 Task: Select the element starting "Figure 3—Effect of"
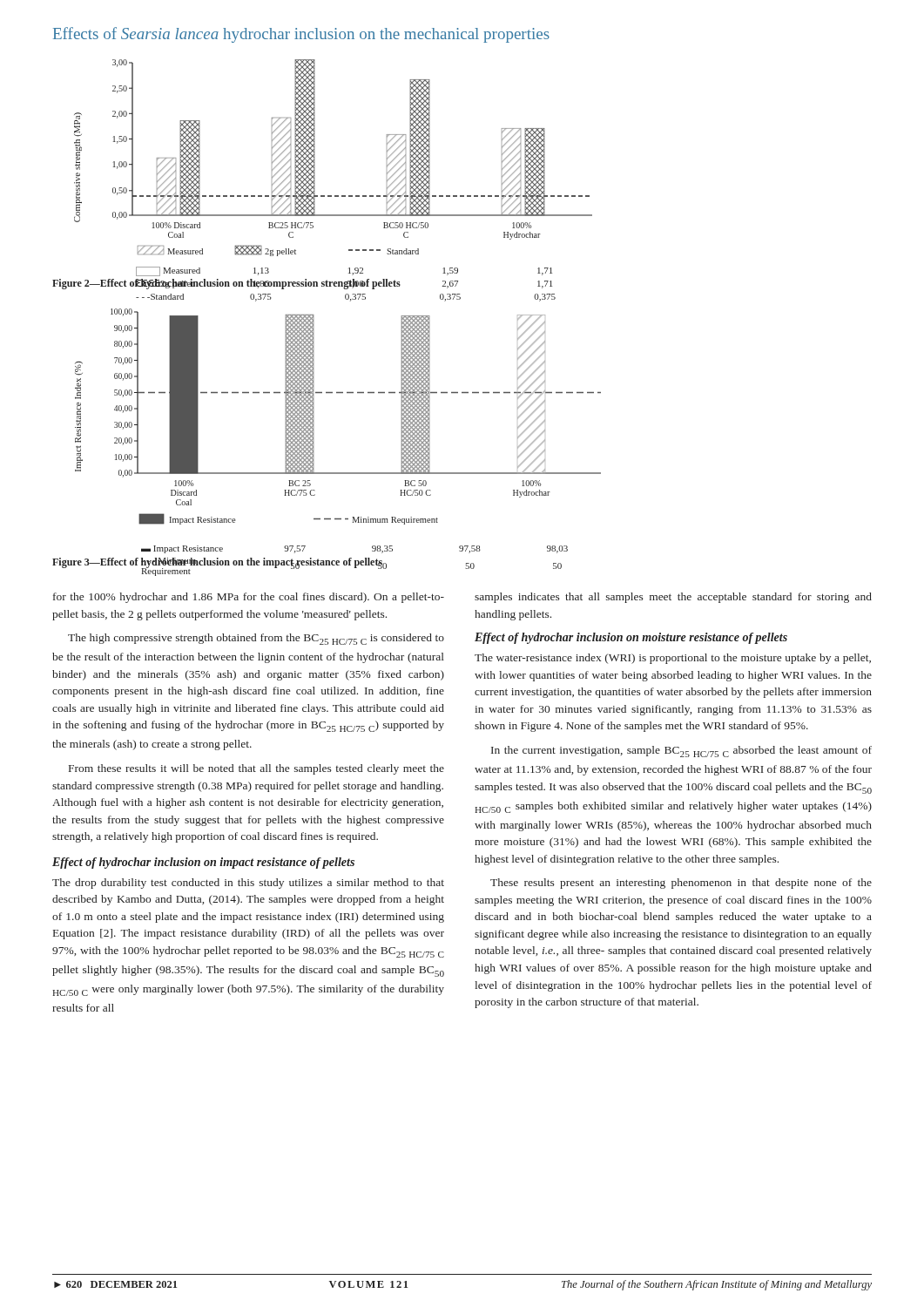tap(217, 562)
